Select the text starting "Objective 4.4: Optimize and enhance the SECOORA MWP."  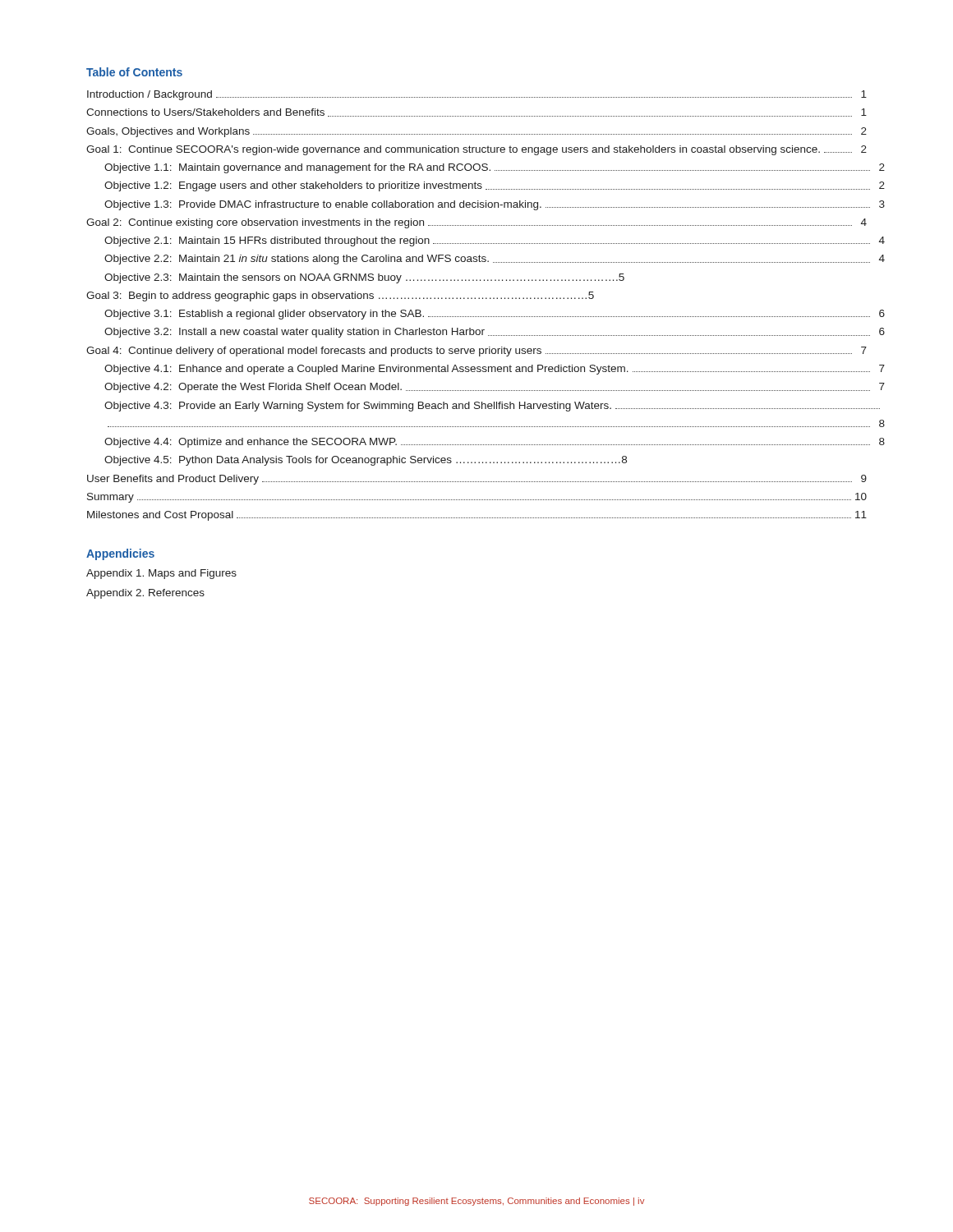495,442
